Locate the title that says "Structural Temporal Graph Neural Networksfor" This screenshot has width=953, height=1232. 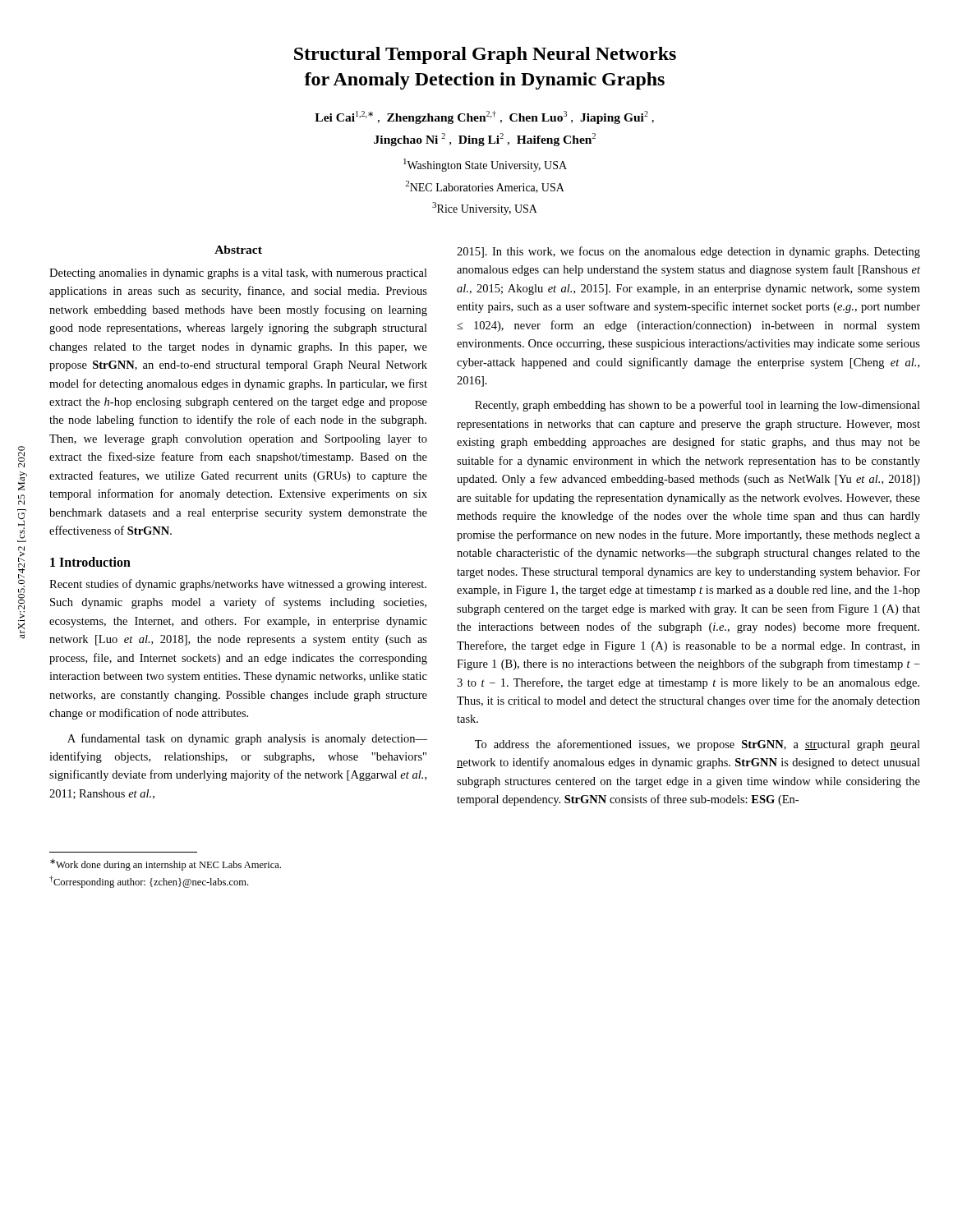point(485,67)
